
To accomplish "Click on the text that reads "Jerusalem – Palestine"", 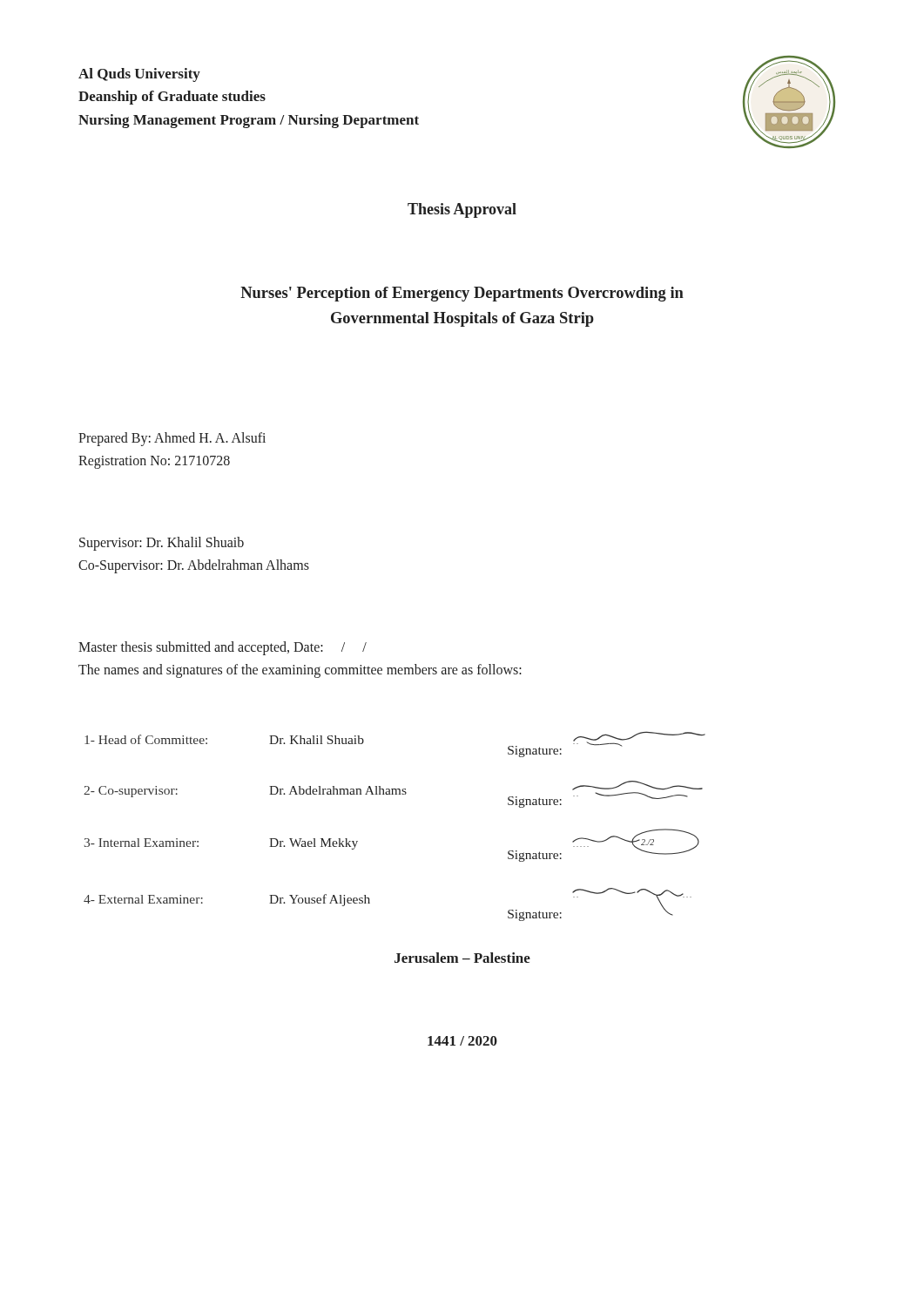I will click(462, 958).
